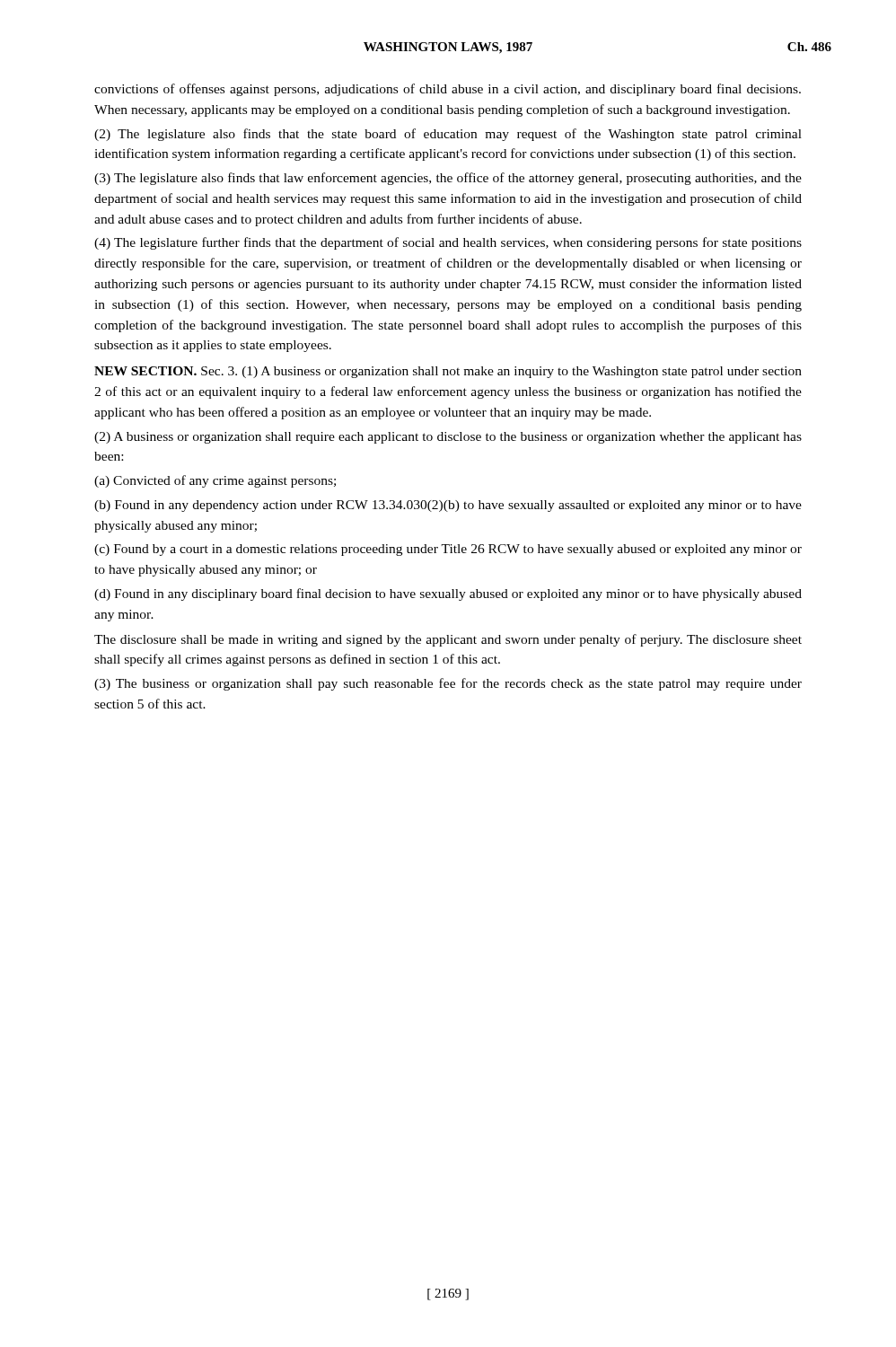Find the text starting "(a) Convicted of any crime against persons;"
896x1347 pixels.
(x=215, y=481)
